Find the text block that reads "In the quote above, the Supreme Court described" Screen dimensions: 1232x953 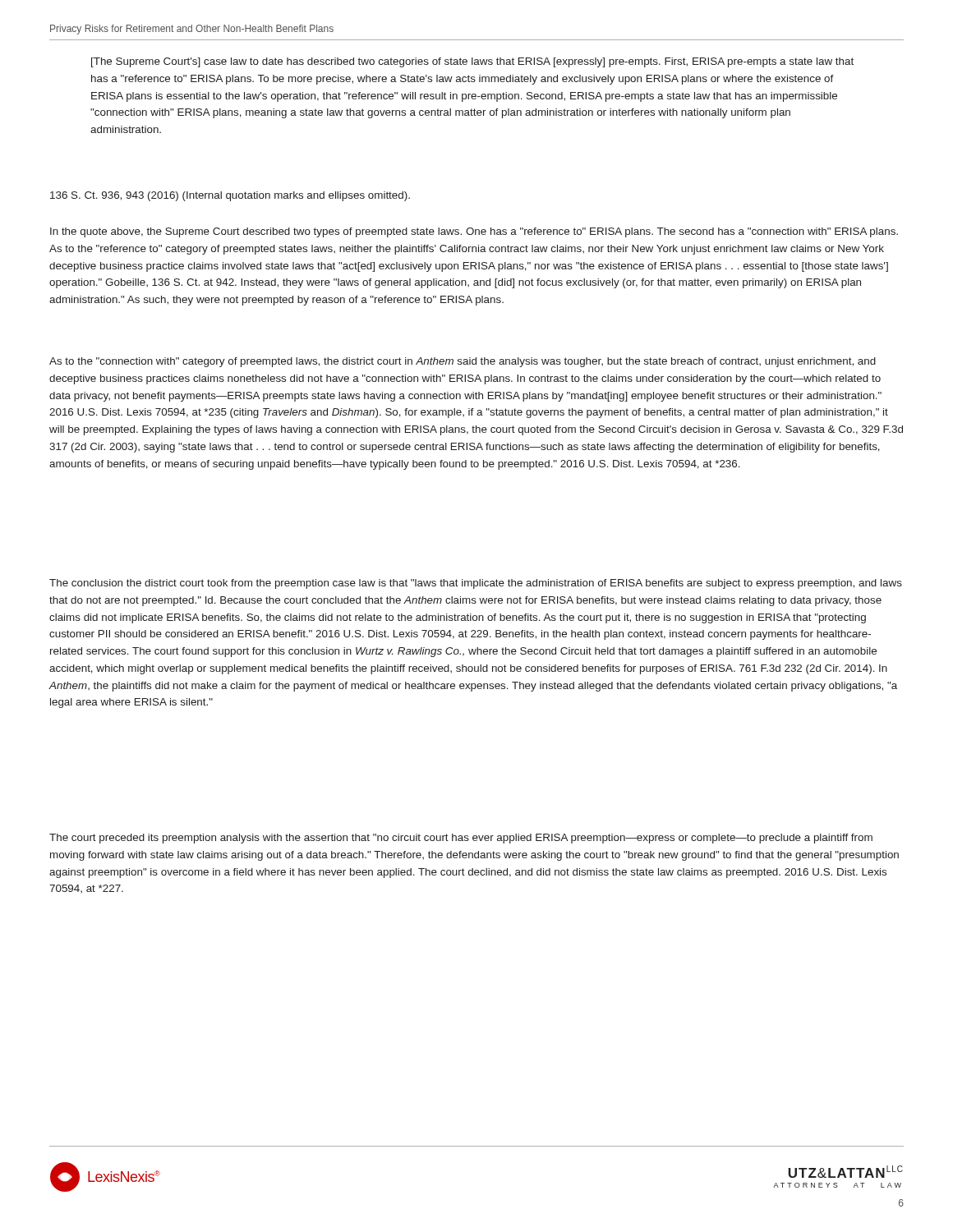pos(474,265)
